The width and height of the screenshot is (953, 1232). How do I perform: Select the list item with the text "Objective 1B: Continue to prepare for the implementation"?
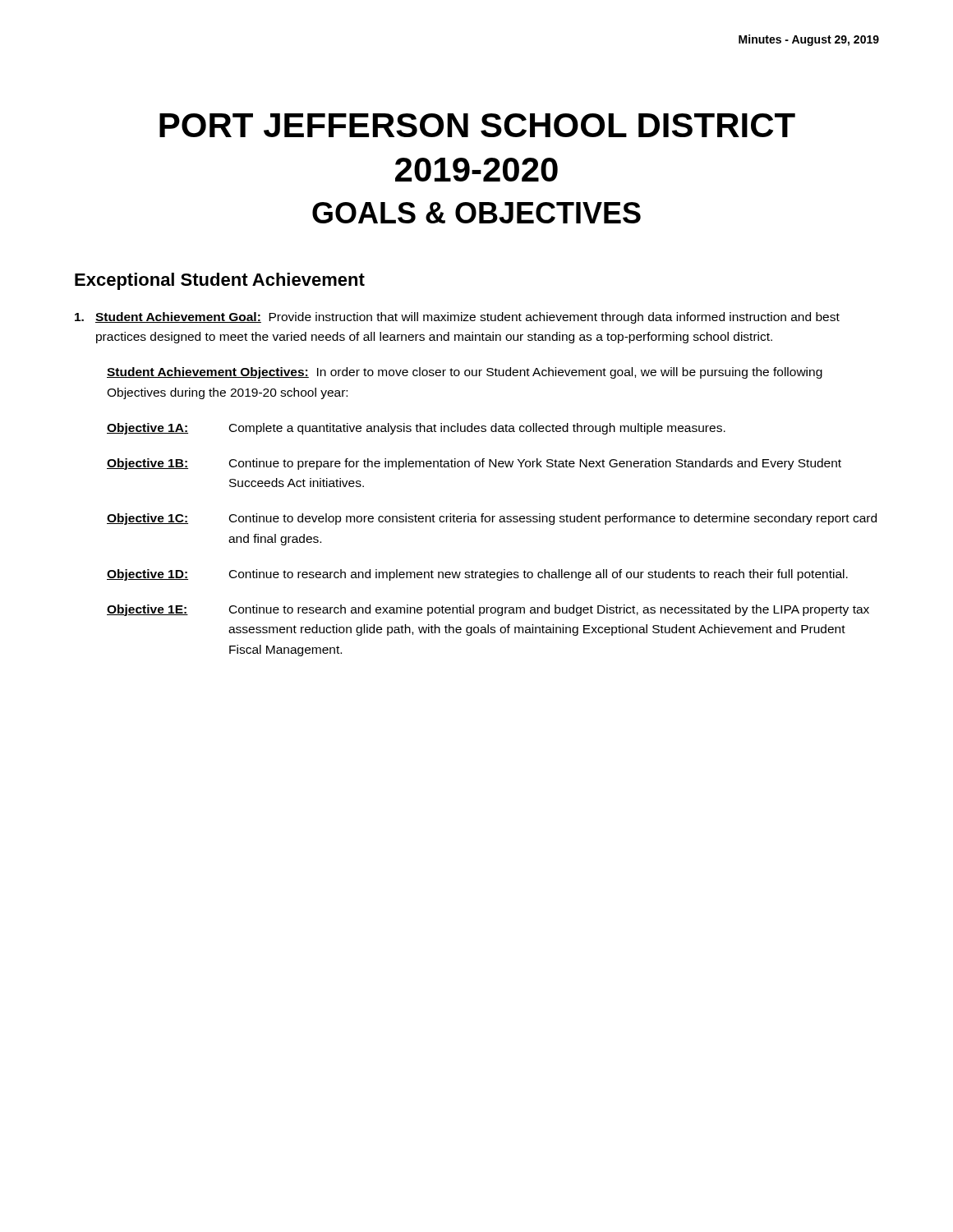[x=493, y=473]
